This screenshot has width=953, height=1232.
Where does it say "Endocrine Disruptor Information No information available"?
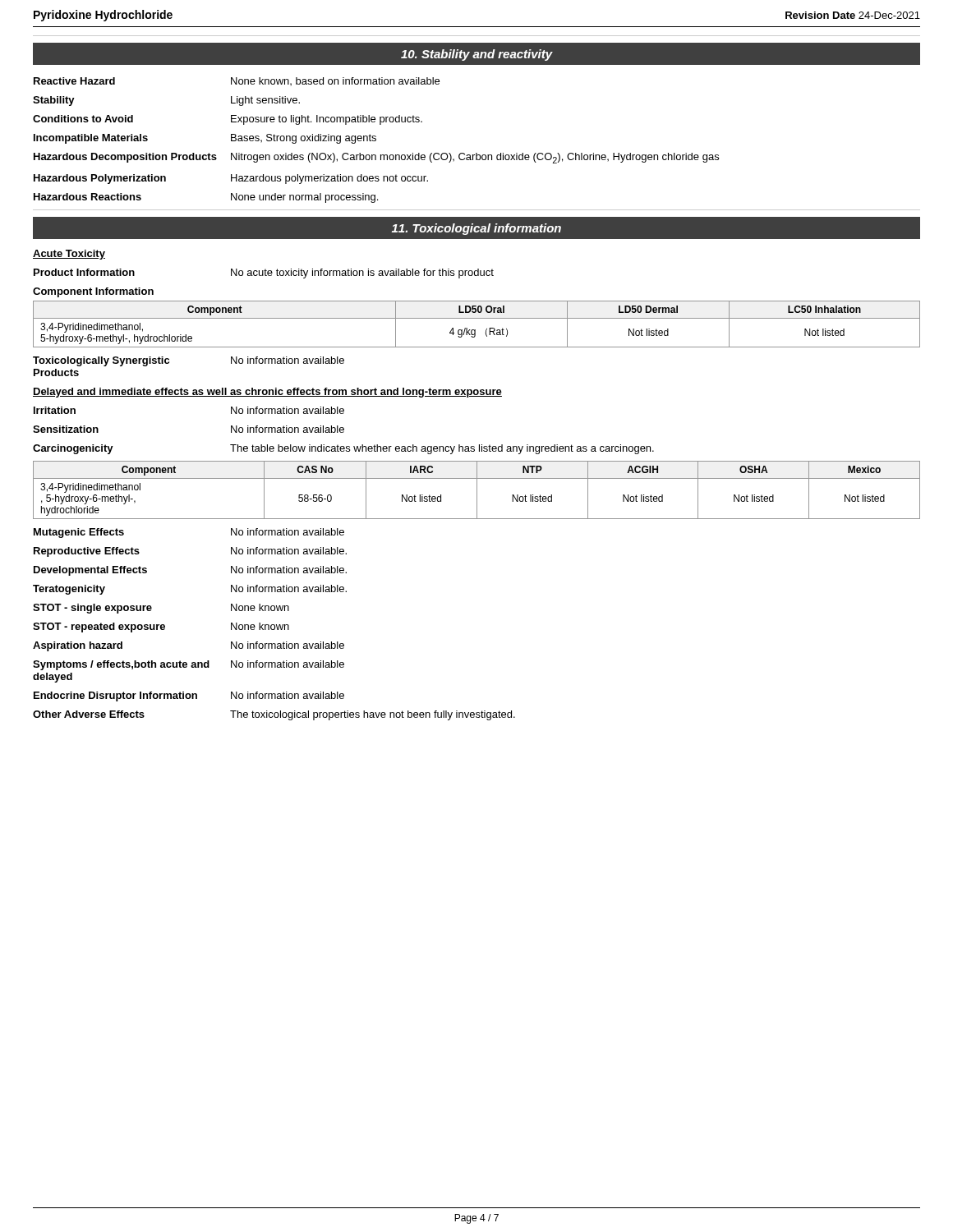[189, 696]
